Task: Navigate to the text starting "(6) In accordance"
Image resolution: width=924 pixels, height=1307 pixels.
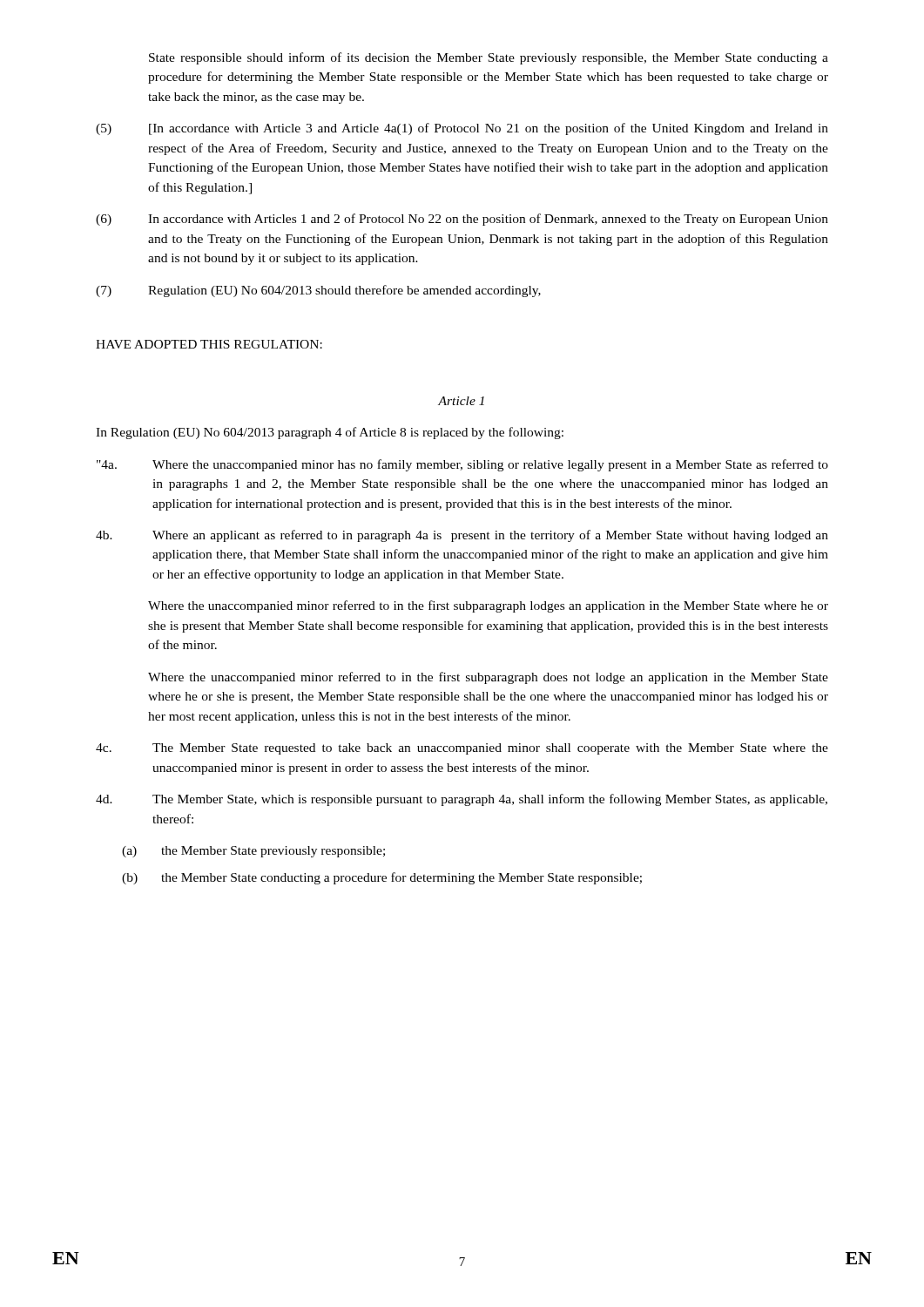Action: (462, 239)
